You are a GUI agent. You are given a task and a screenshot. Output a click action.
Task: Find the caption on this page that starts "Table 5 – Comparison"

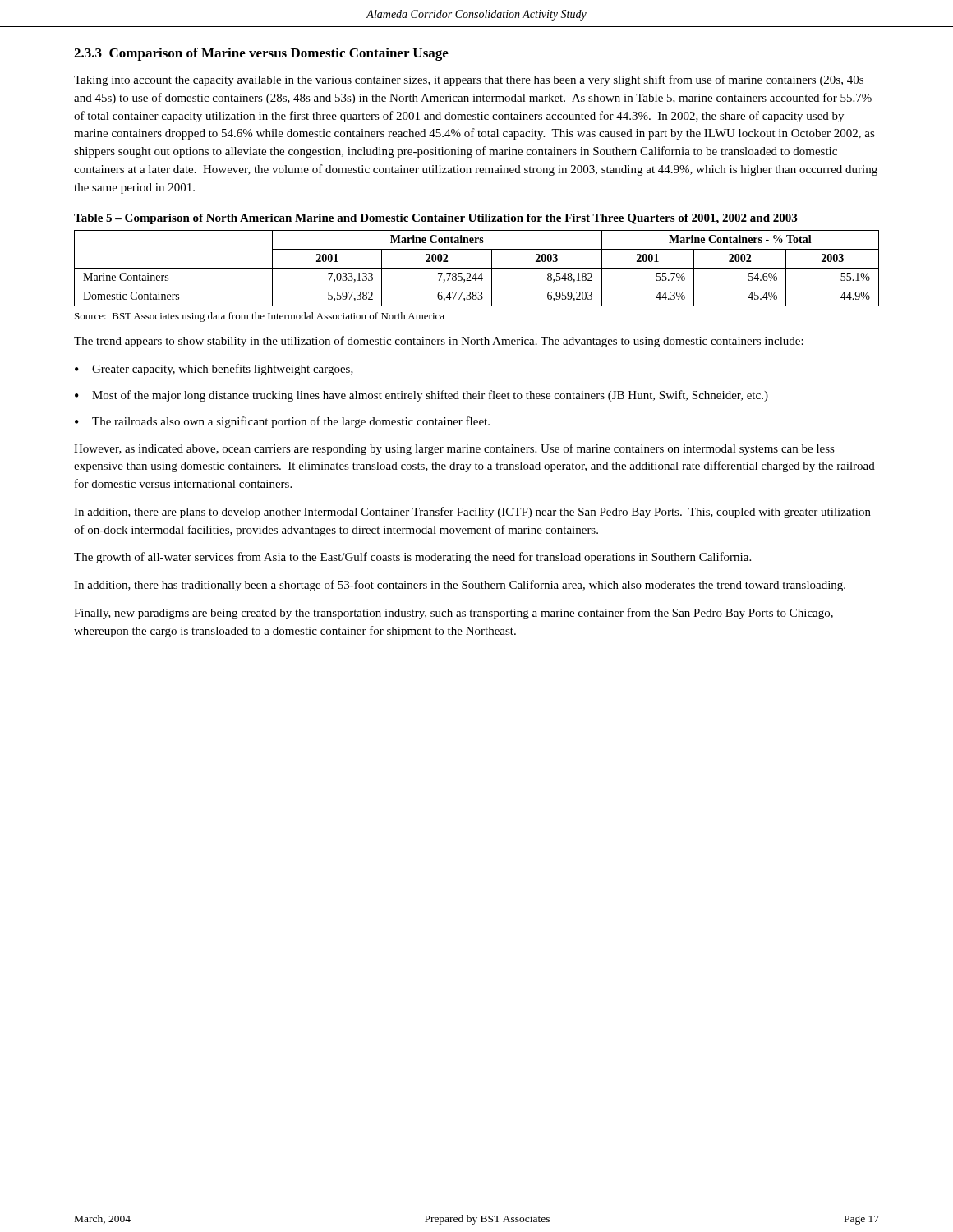pos(436,218)
